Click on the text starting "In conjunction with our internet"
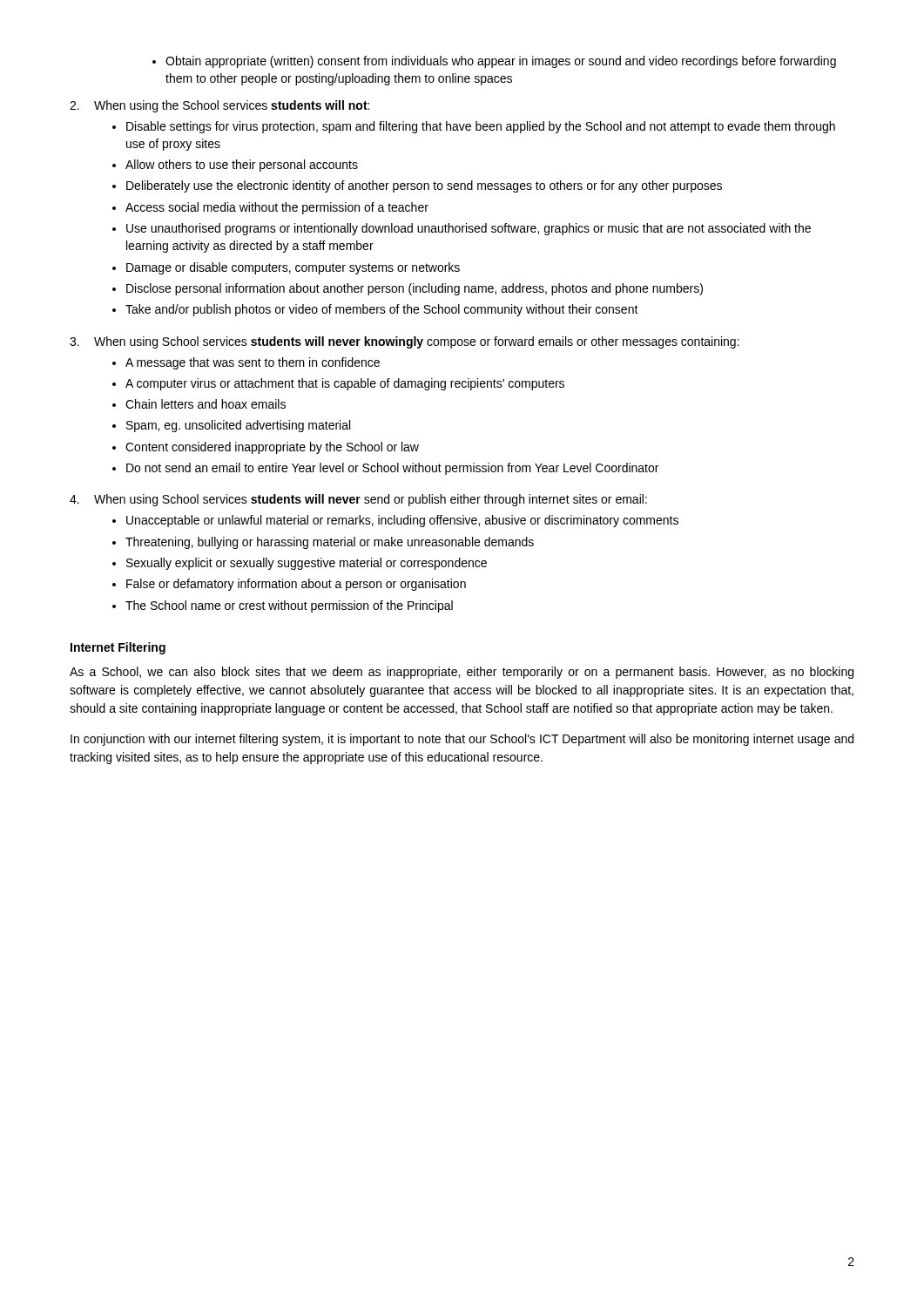Viewport: 924px width, 1307px height. pos(462,748)
